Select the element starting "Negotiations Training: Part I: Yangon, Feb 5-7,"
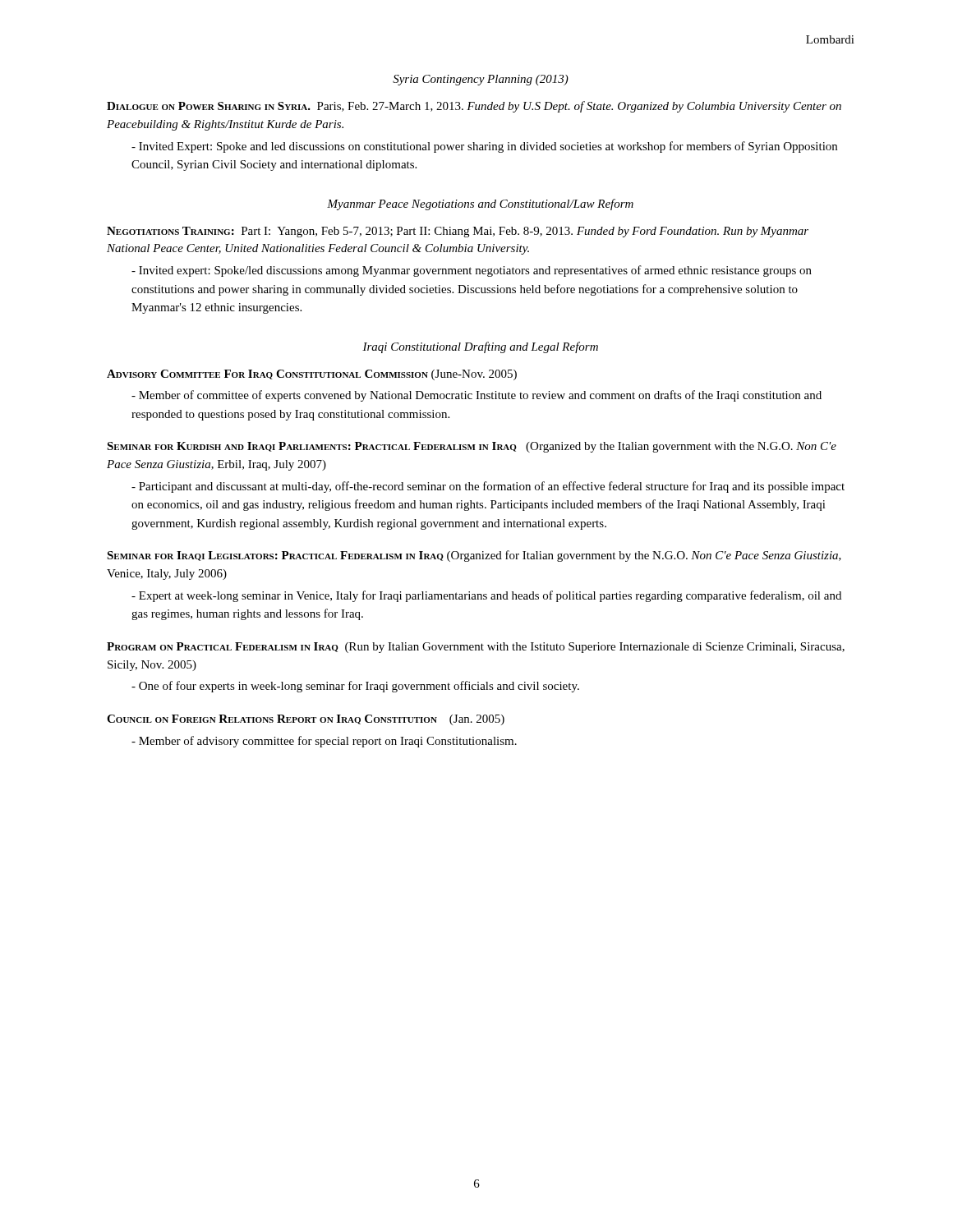Screen dimensions: 1232x953 click(458, 239)
